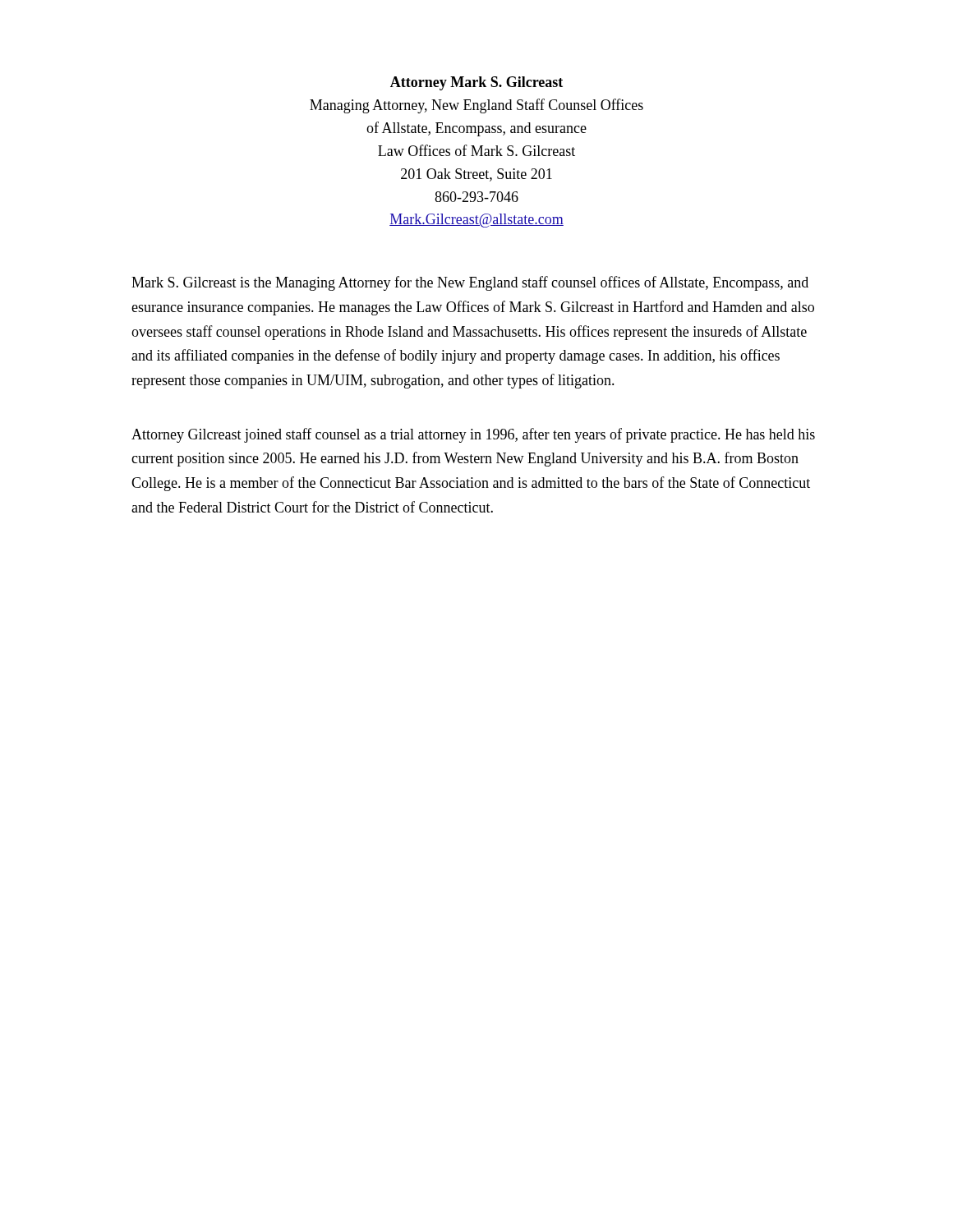This screenshot has width=953, height=1232.
Task: Find the element starting "Managing Attorney, New"
Action: 476,163
